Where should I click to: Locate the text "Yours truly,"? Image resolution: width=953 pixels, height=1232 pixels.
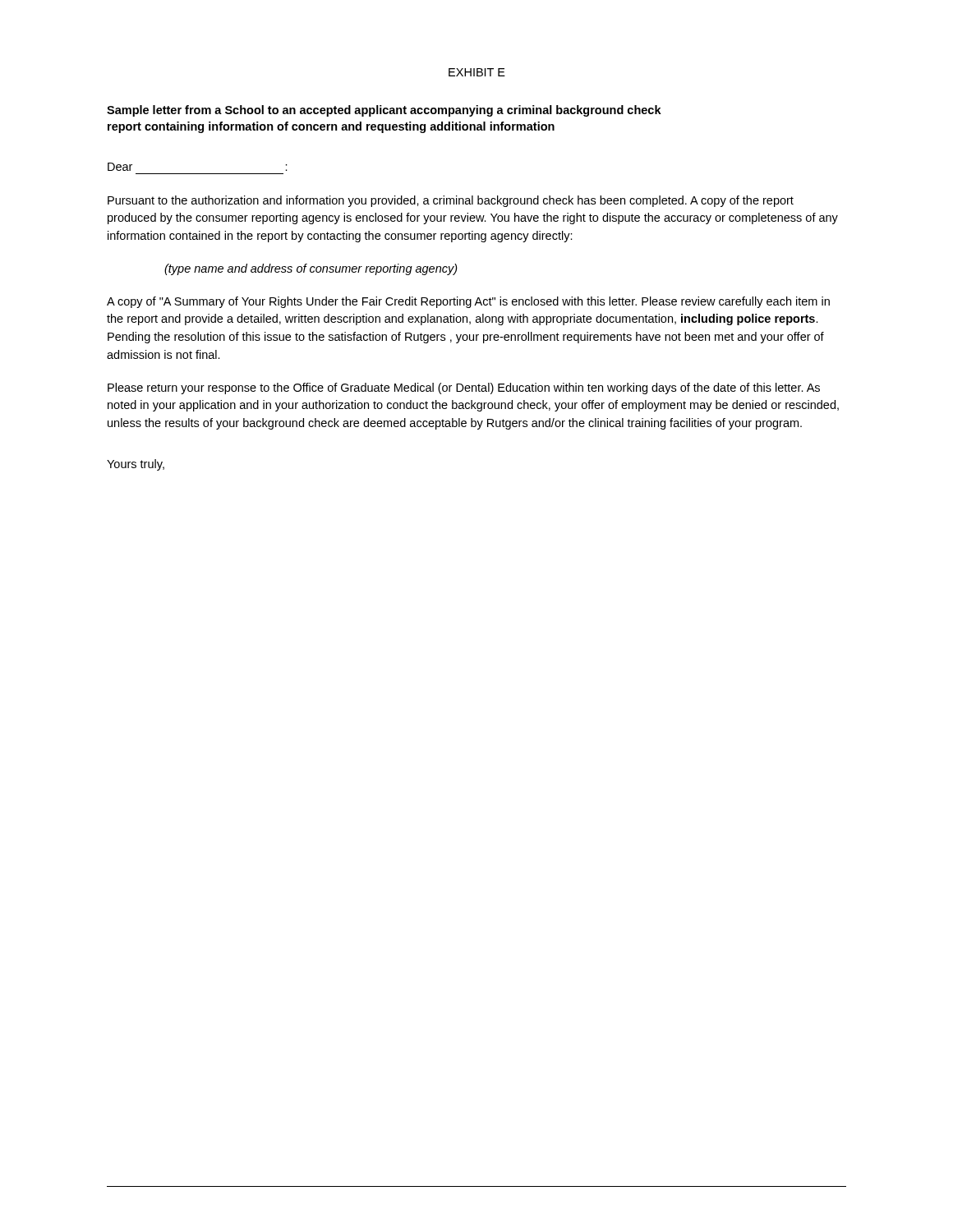136,464
